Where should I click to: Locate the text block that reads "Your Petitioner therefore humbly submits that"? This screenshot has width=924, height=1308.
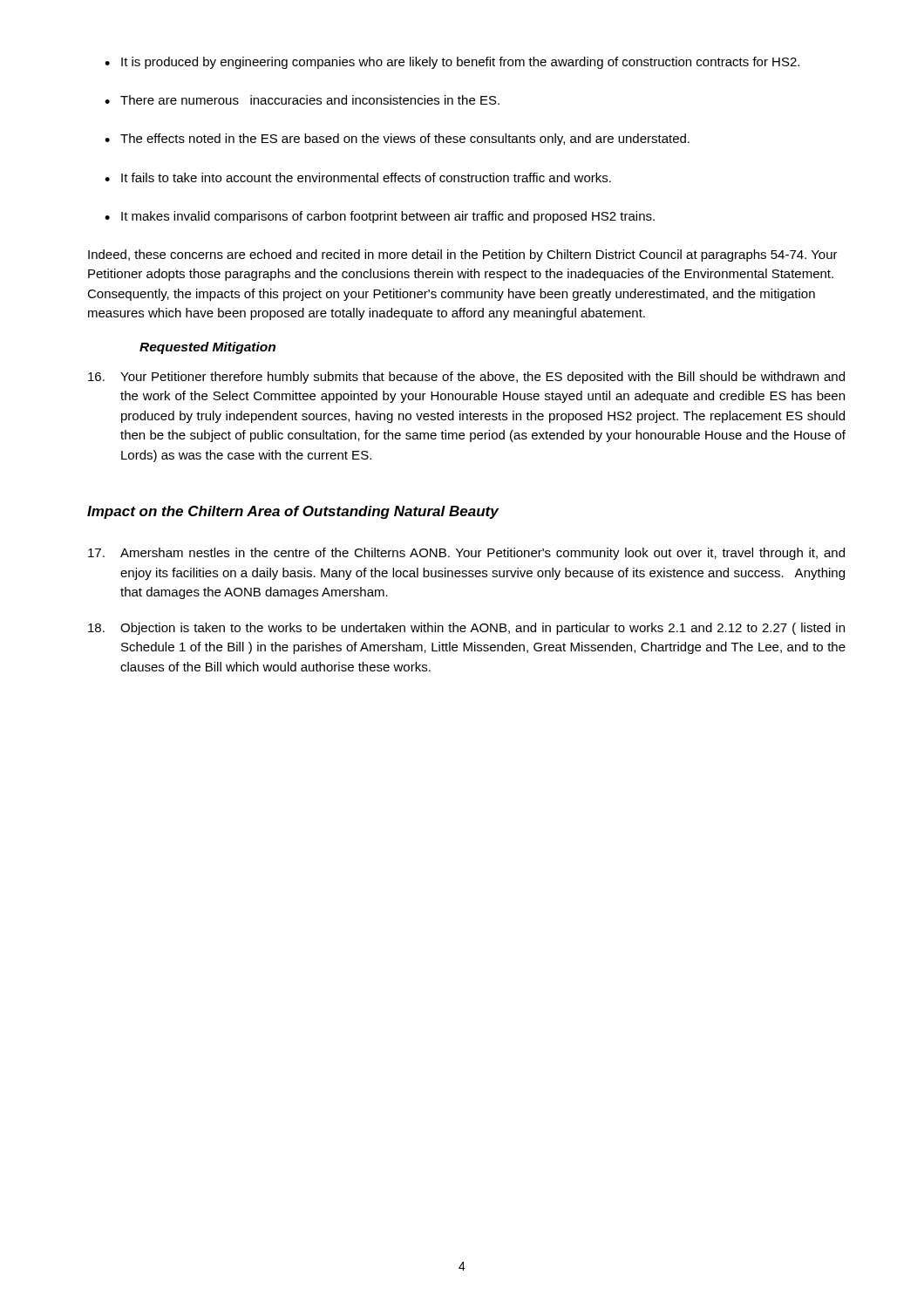tap(466, 416)
